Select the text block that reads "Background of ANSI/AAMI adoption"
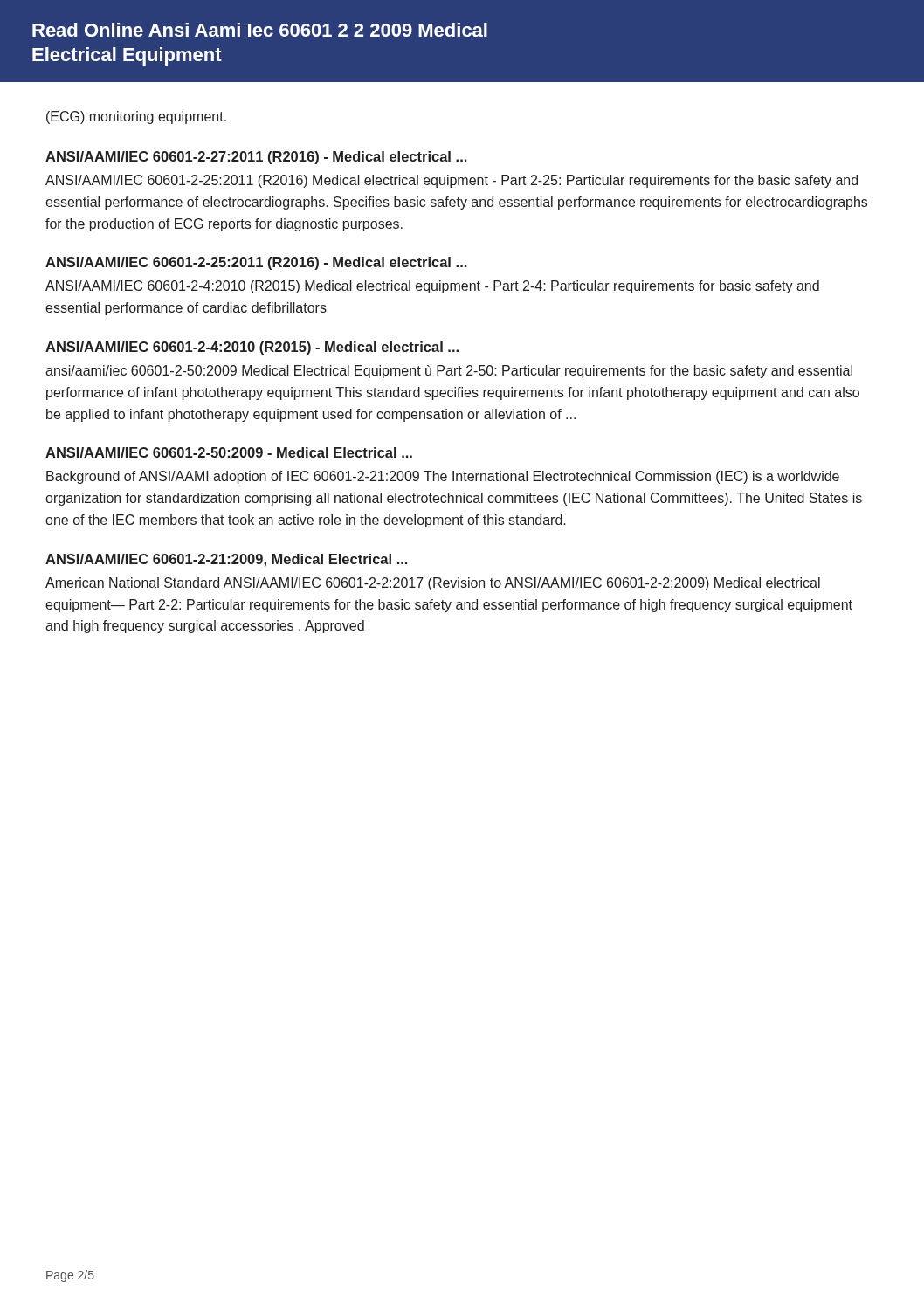Screen dimensions: 1310x924 click(x=454, y=498)
